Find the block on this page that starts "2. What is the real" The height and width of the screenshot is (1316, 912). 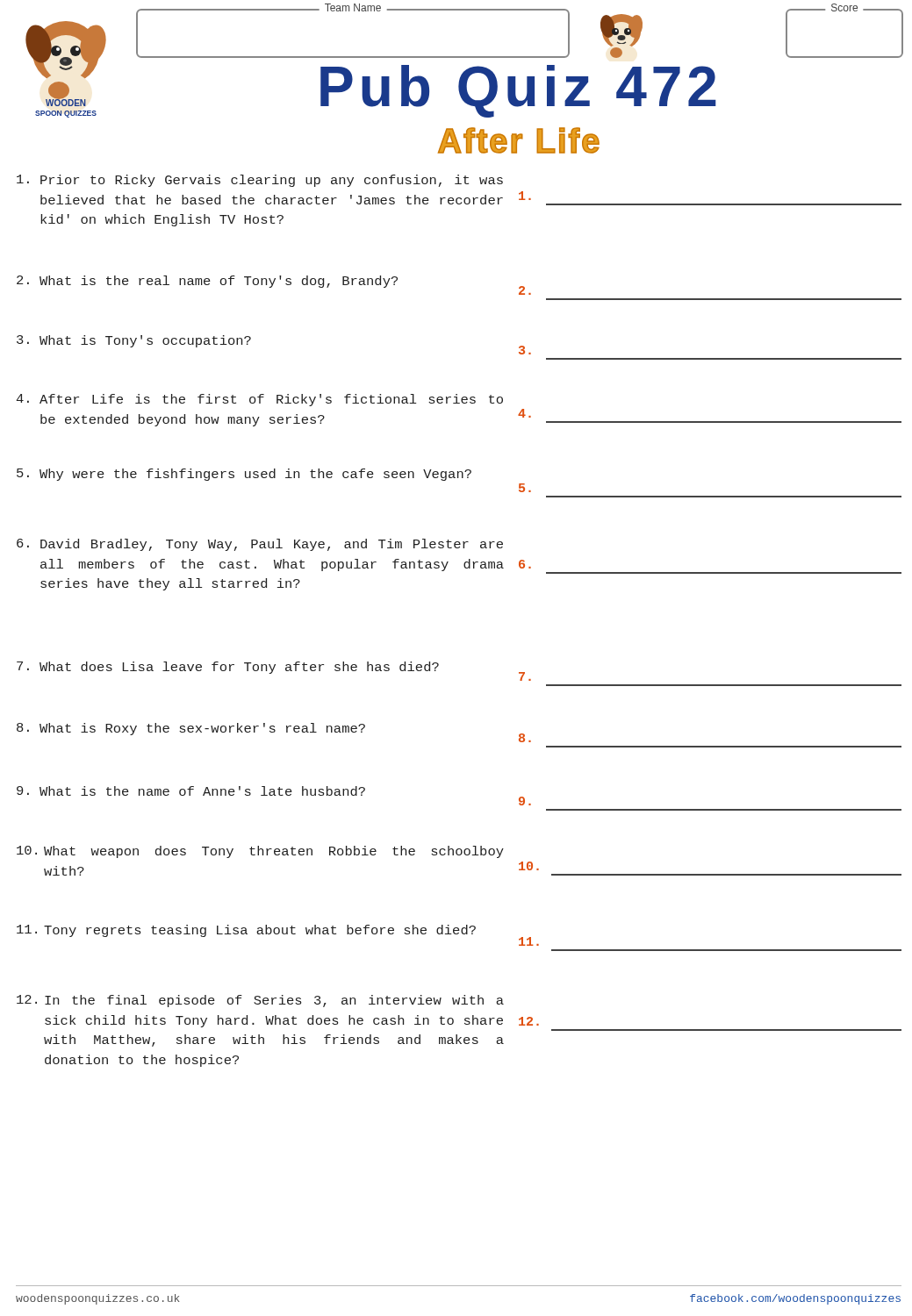[x=207, y=282]
